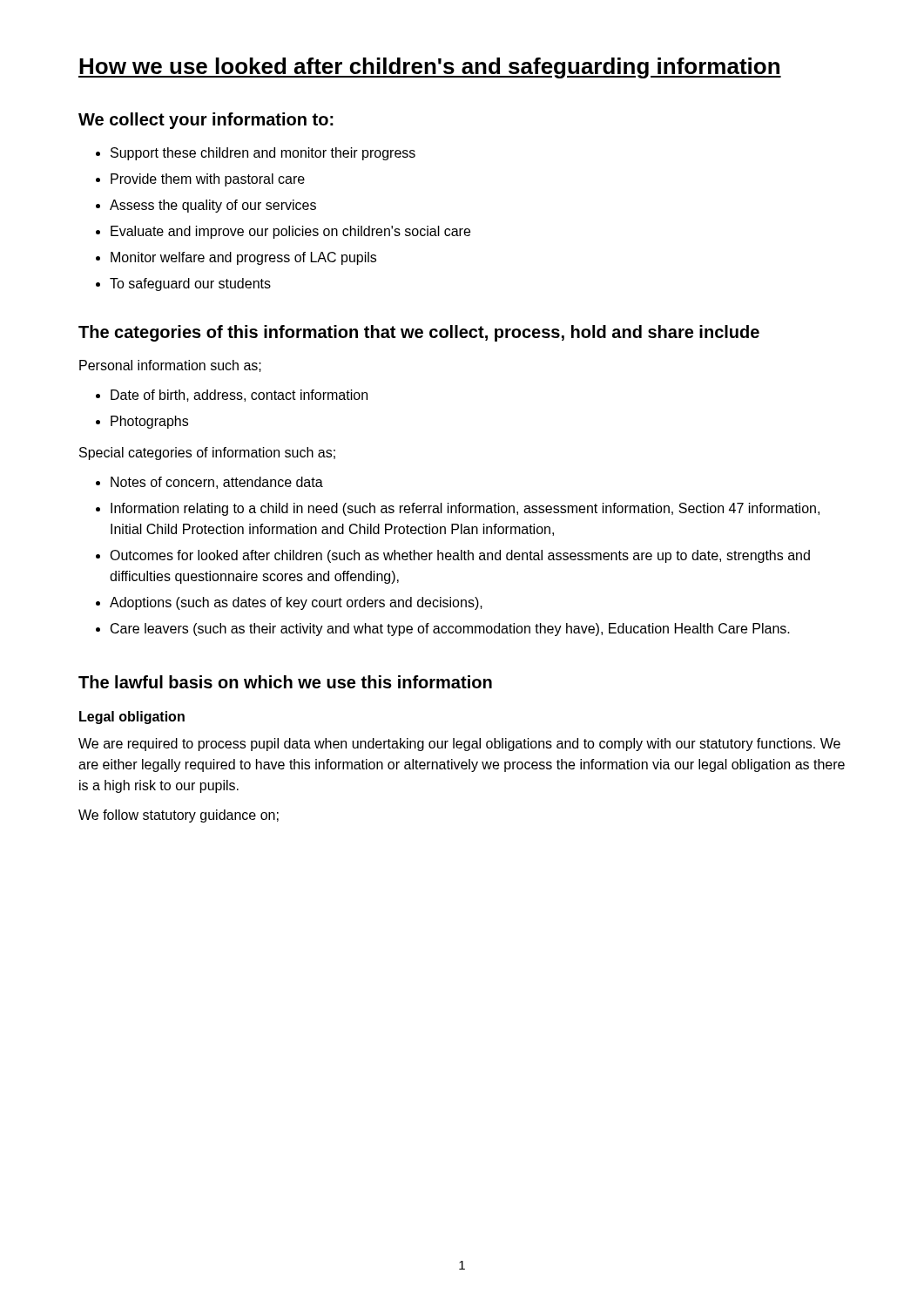The width and height of the screenshot is (924, 1307).
Task: Find the region starting "We collect your information to:"
Action: tap(206, 119)
